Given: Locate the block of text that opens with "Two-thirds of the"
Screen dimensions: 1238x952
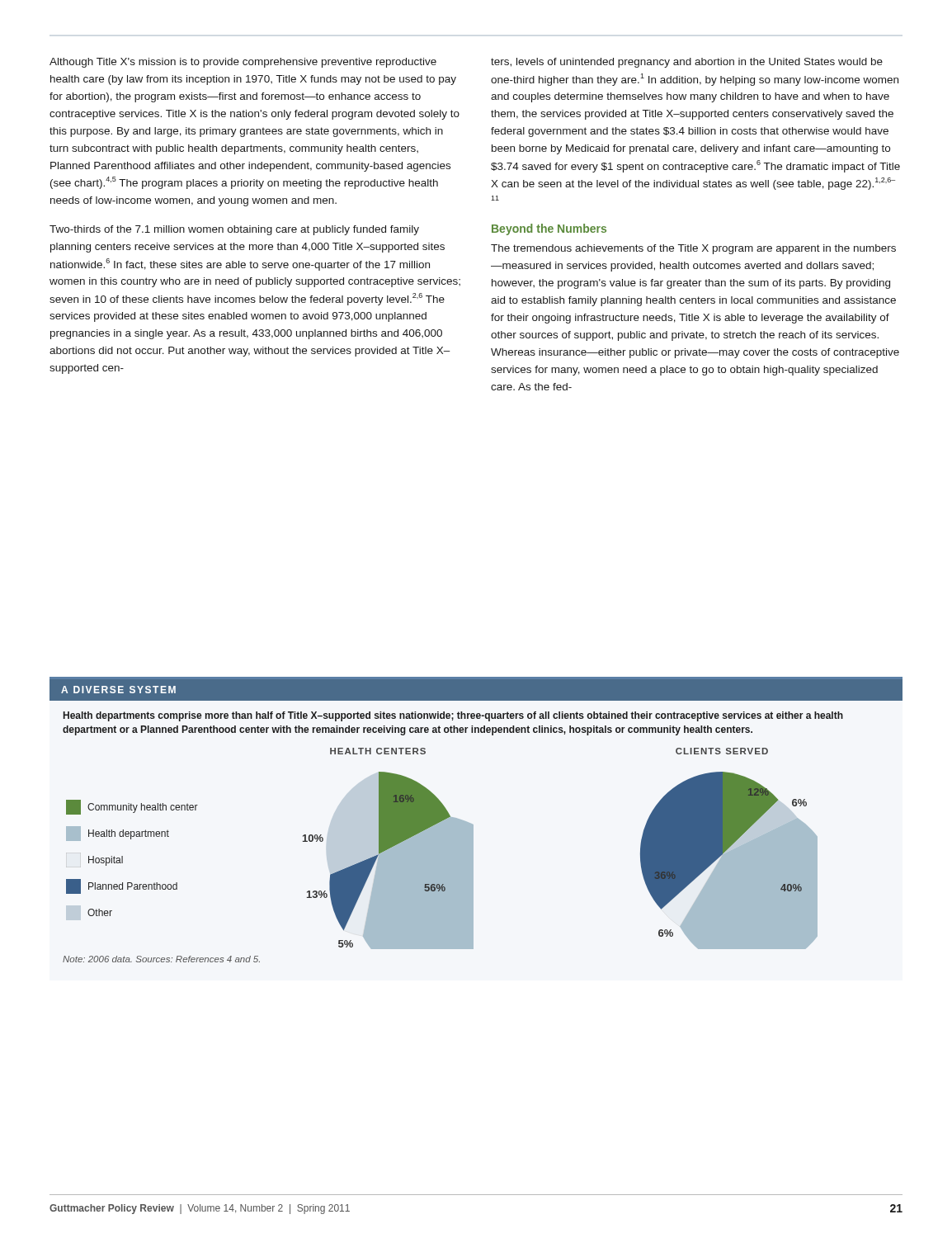Looking at the screenshot, I should tap(255, 298).
